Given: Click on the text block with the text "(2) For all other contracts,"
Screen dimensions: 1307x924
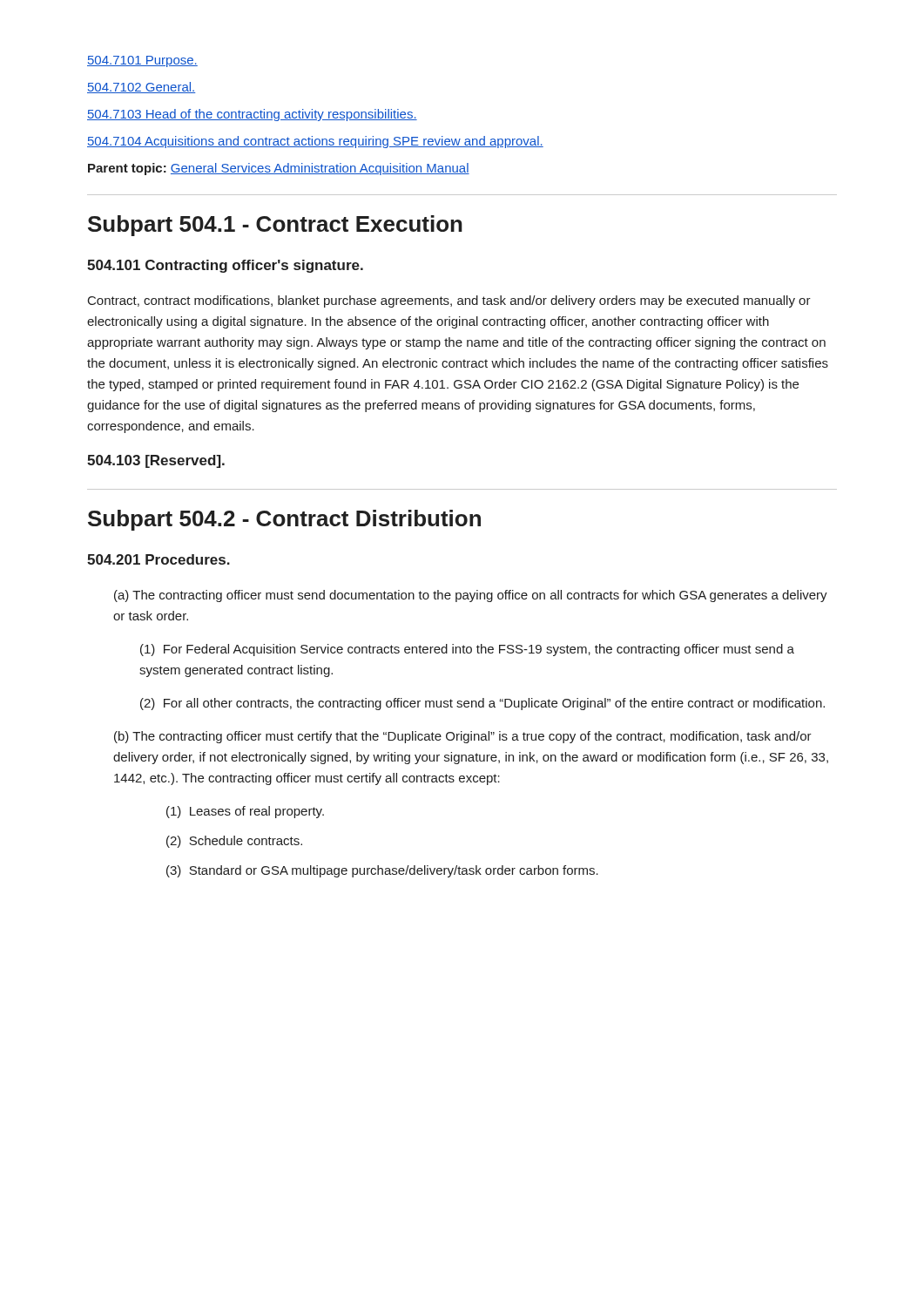Looking at the screenshot, I should [483, 703].
